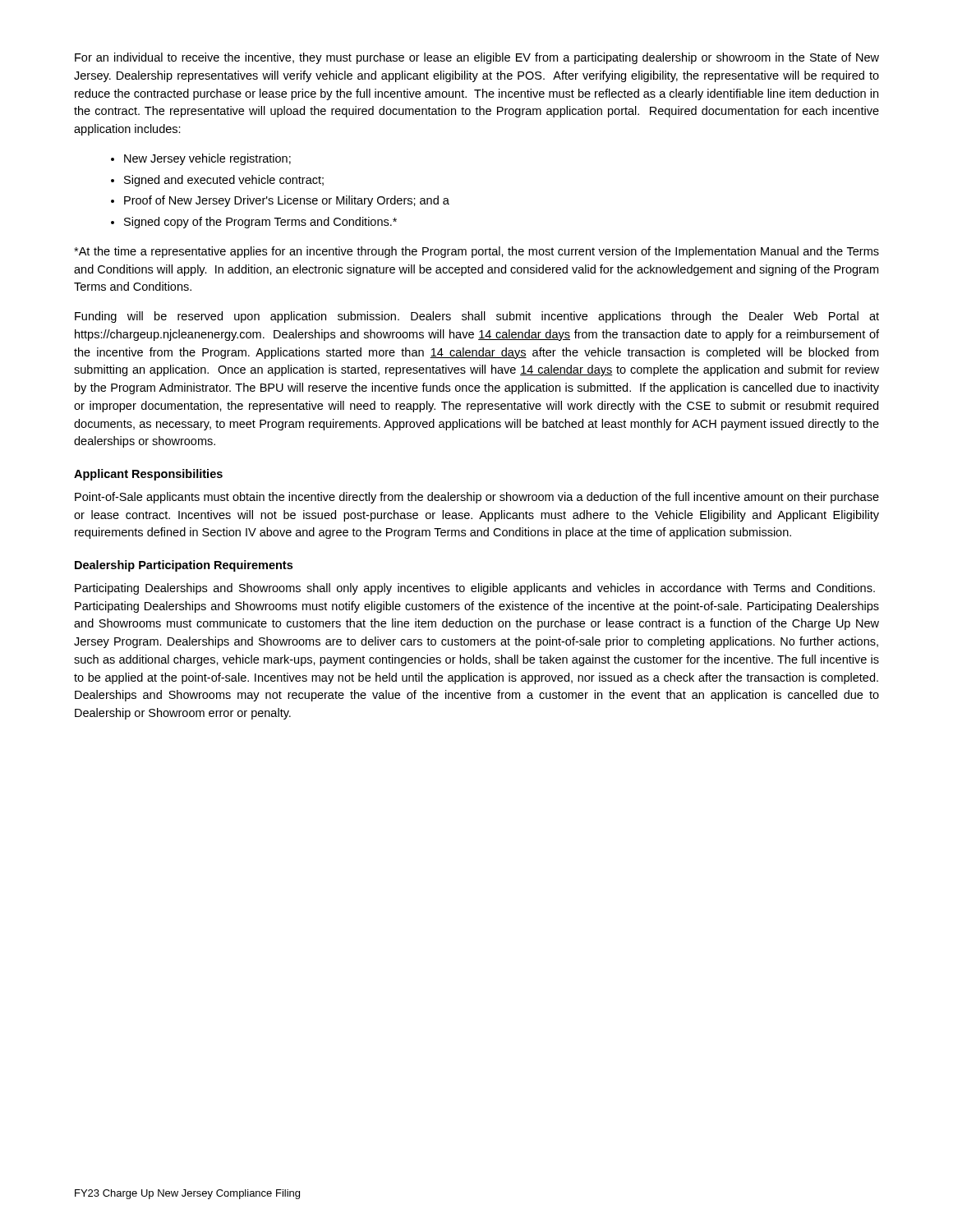Viewport: 953px width, 1232px height.
Task: Click on the text block with the text "Participating Dealerships and Showrooms shall only apply incentives"
Action: pyautogui.click(x=476, y=650)
